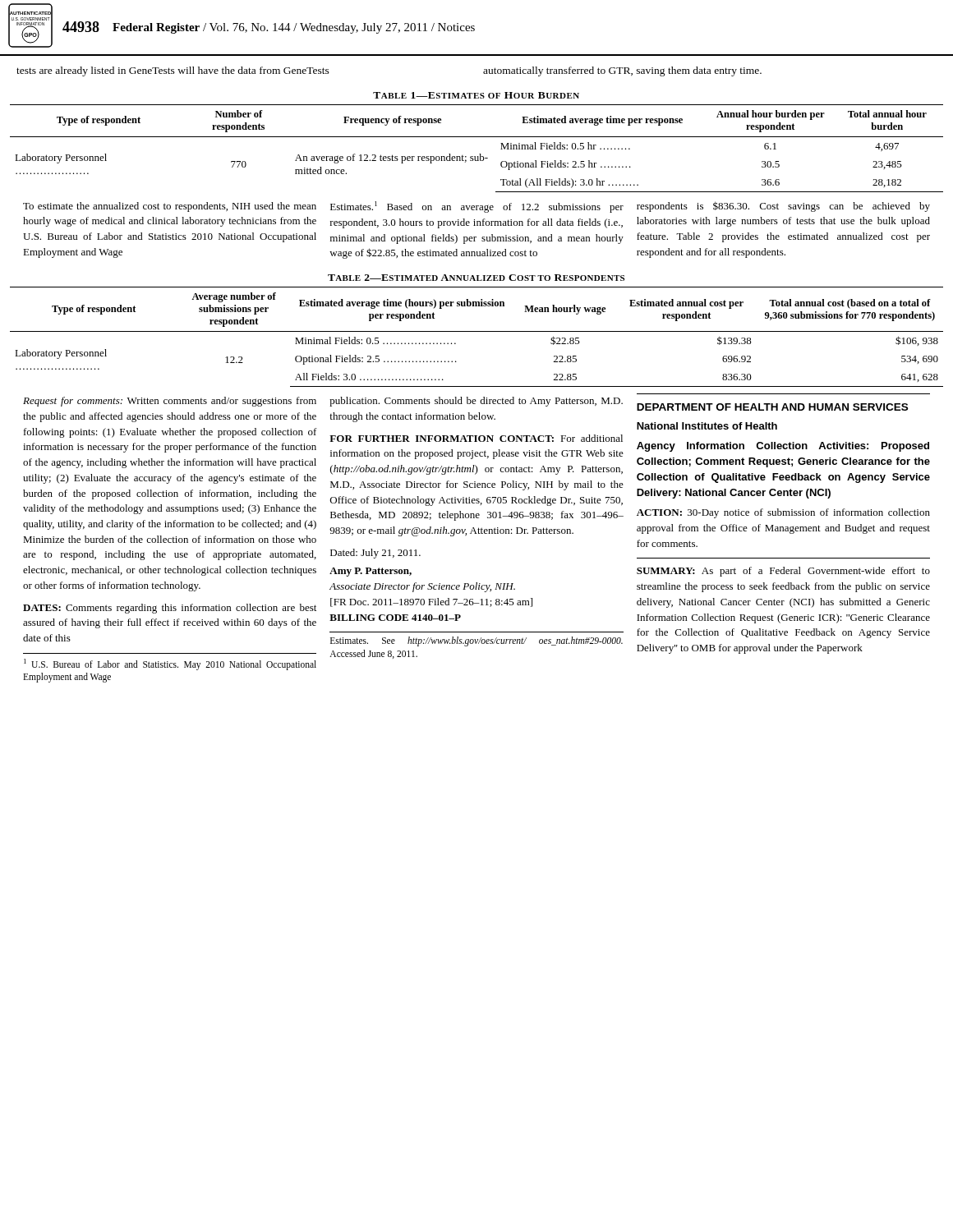Image resolution: width=953 pixels, height=1232 pixels.
Task: Select the element starting "publication. Comments should be directed to Amy"
Action: [476, 408]
